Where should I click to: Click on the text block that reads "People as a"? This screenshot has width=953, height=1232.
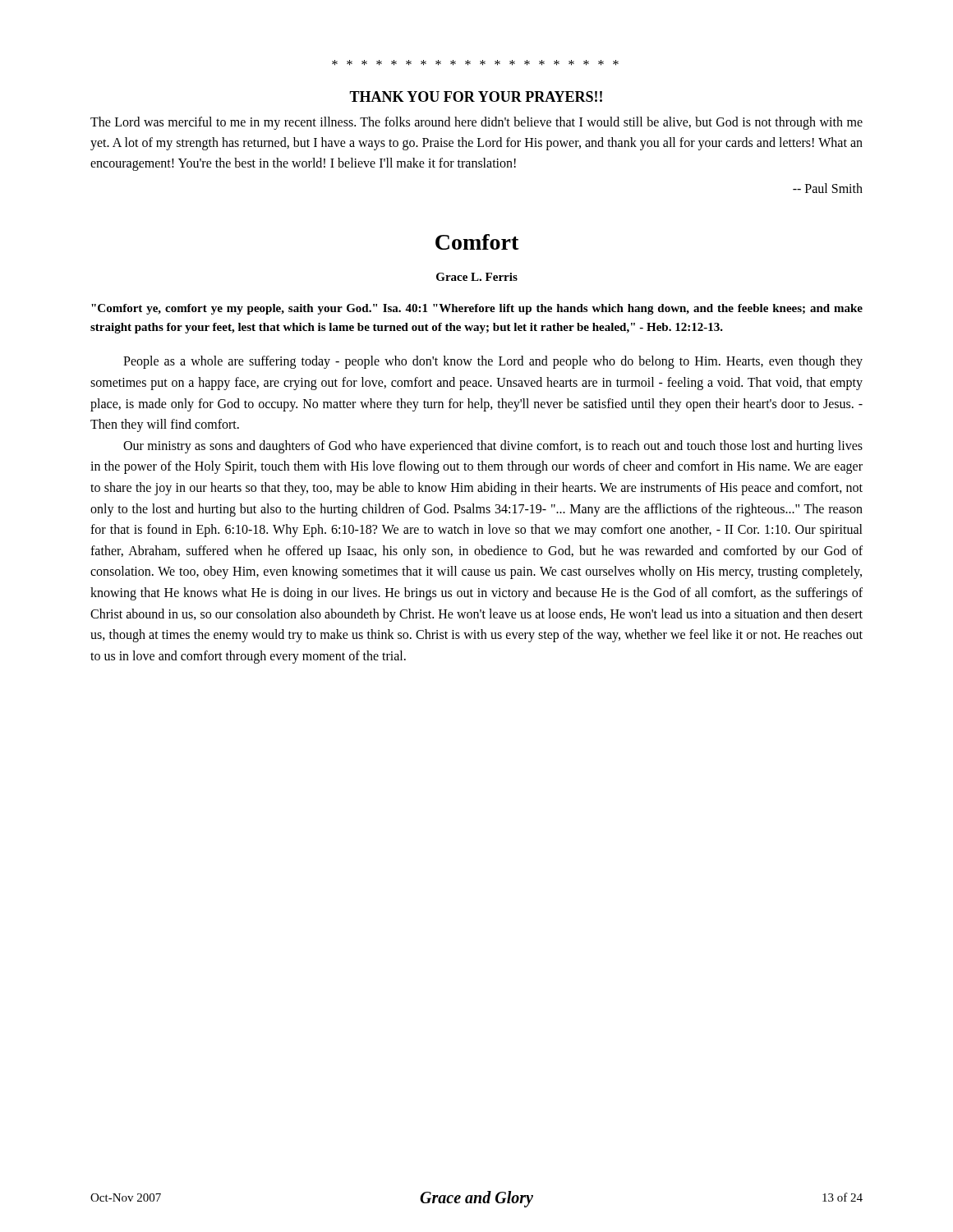pyautogui.click(x=476, y=393)
